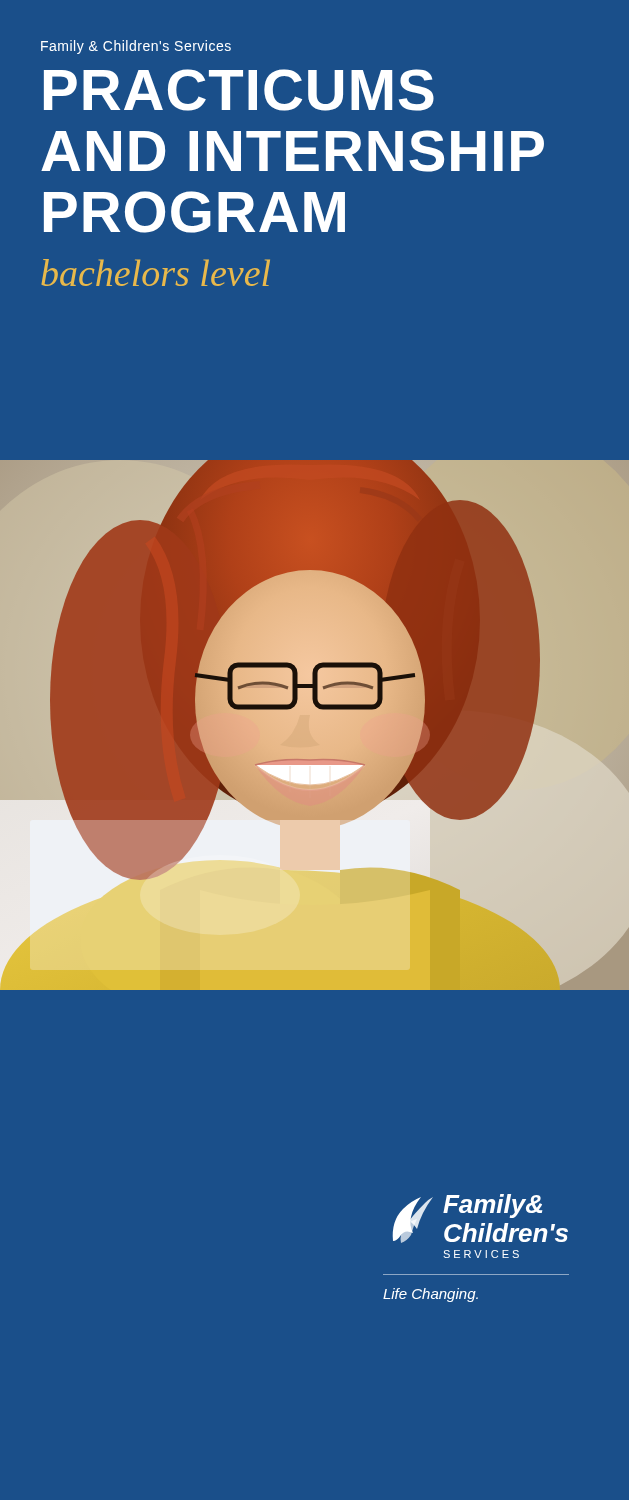Find the logo

[x=476, y=1245]
